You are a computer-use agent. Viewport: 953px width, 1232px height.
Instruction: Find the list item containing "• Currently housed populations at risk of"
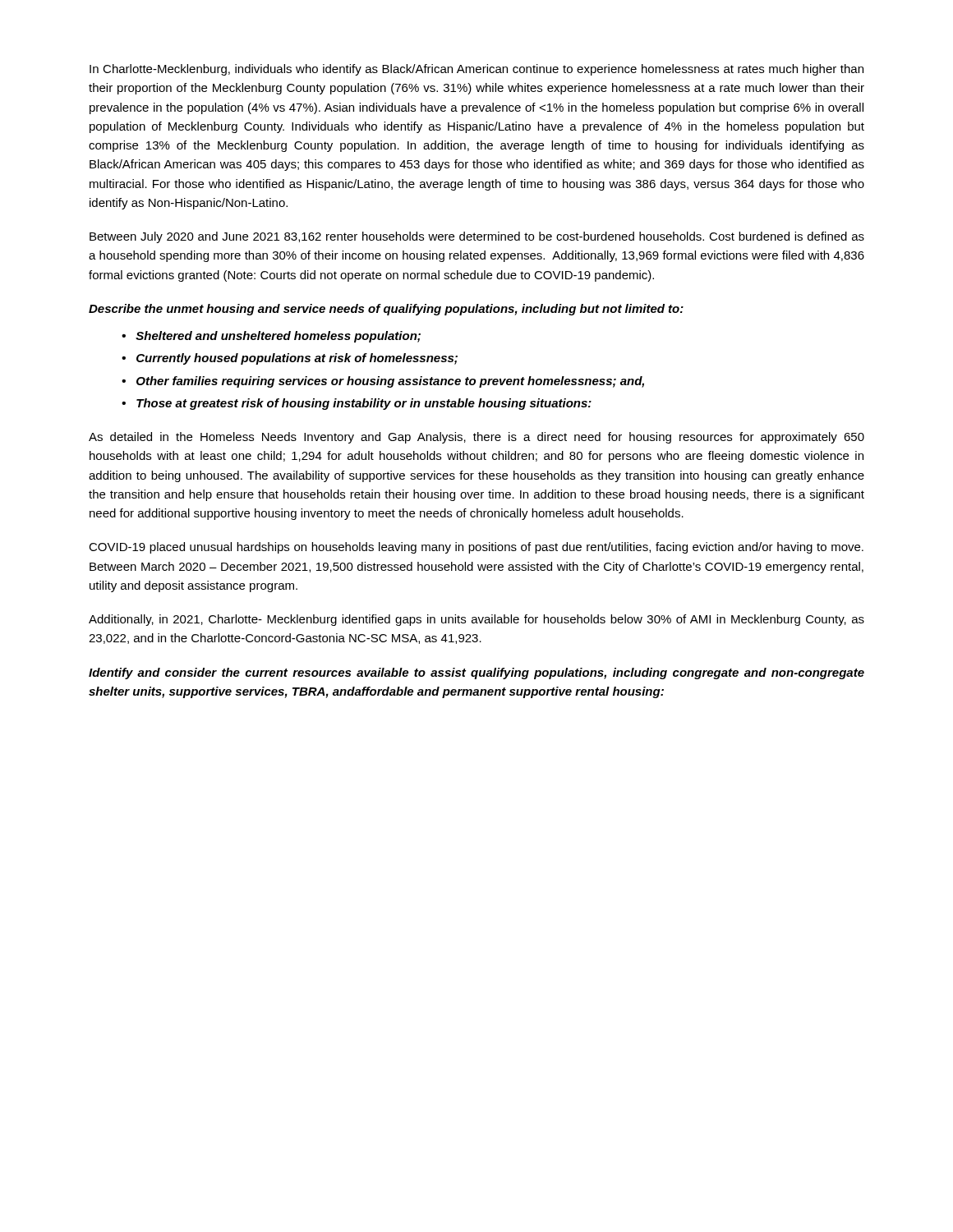pos(290,358)
